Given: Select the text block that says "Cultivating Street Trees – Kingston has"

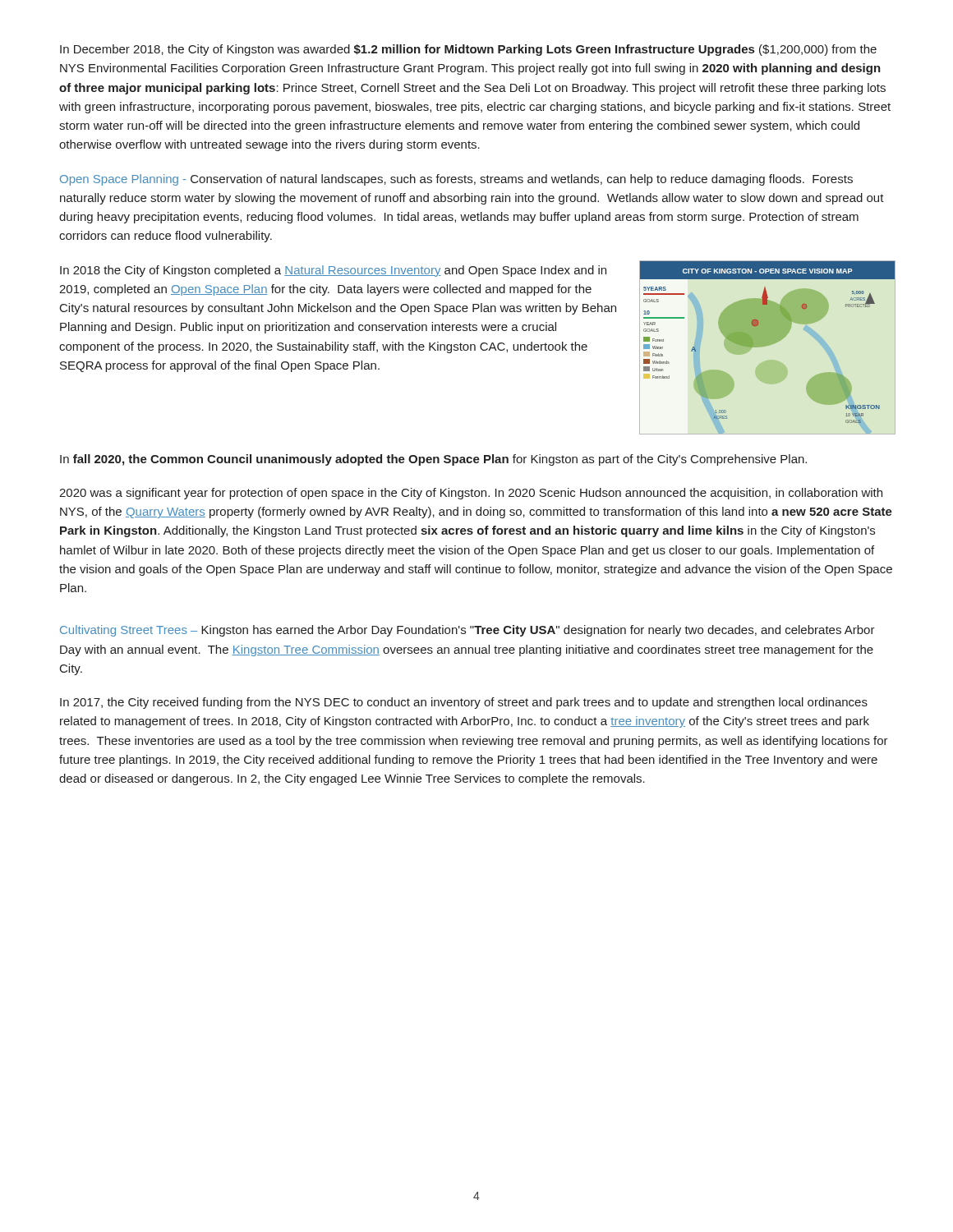Looking at the screenshot, I should 467,649.
